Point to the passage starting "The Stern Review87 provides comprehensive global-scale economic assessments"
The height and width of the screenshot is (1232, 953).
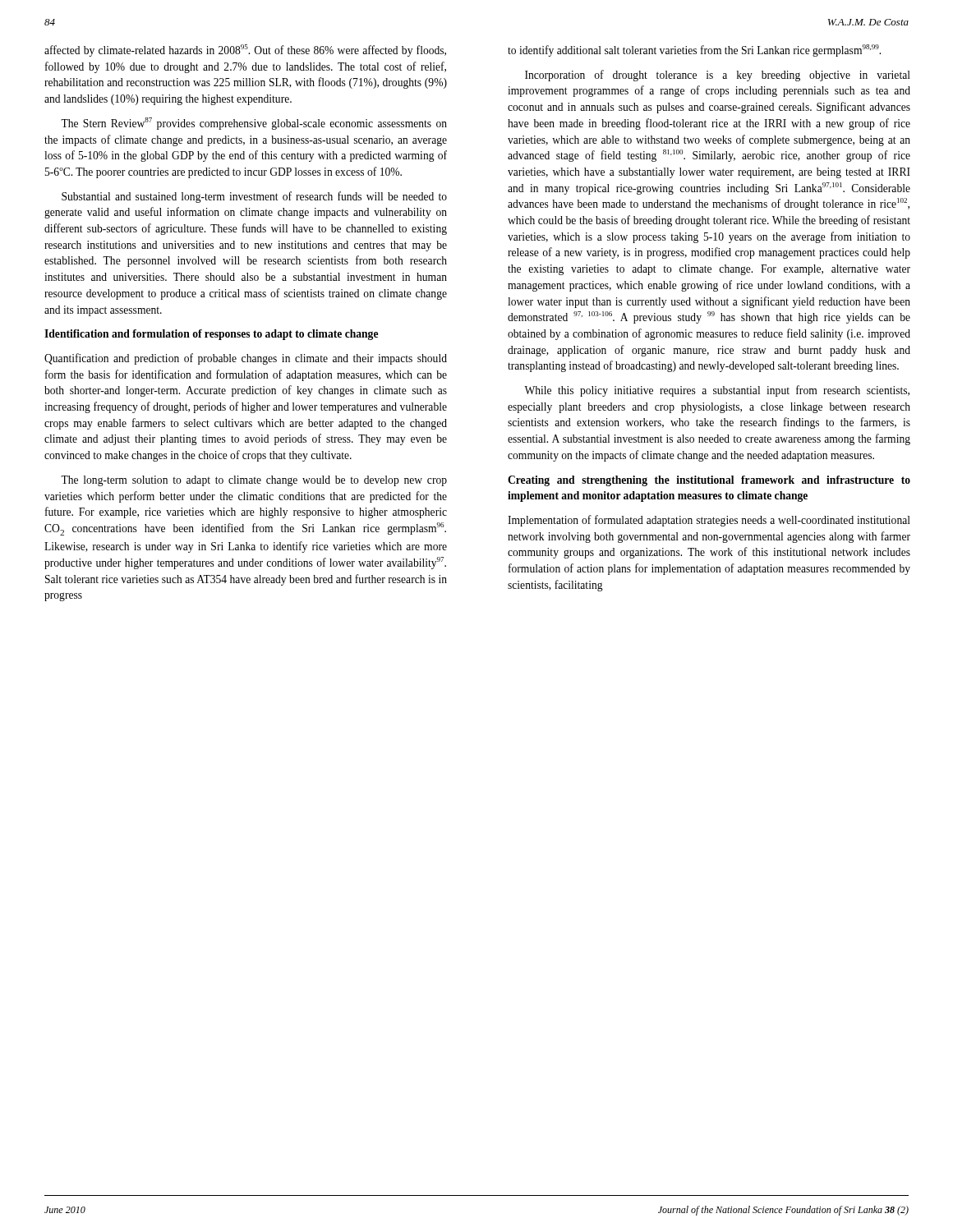click(246, 148)
